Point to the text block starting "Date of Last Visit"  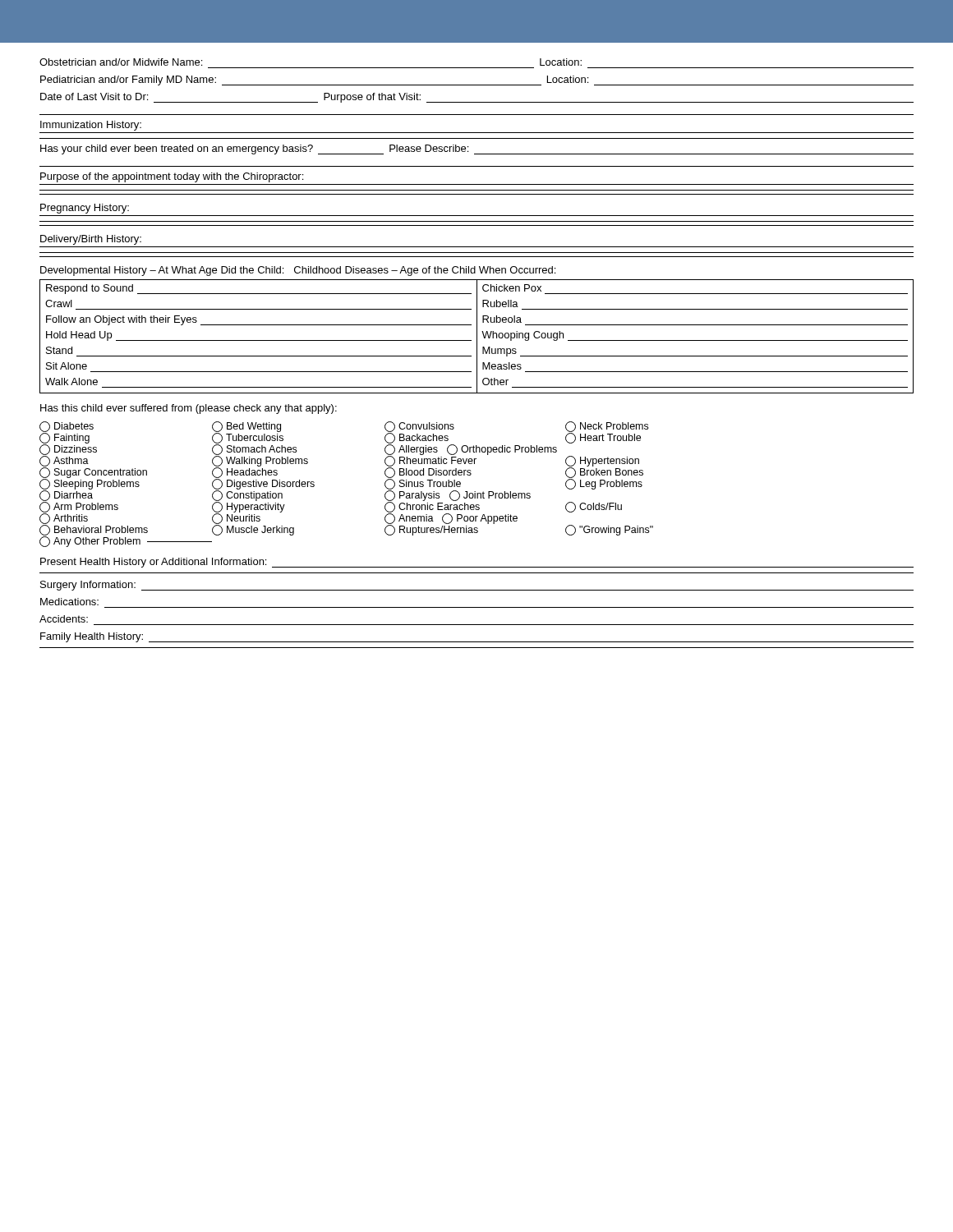476,96
